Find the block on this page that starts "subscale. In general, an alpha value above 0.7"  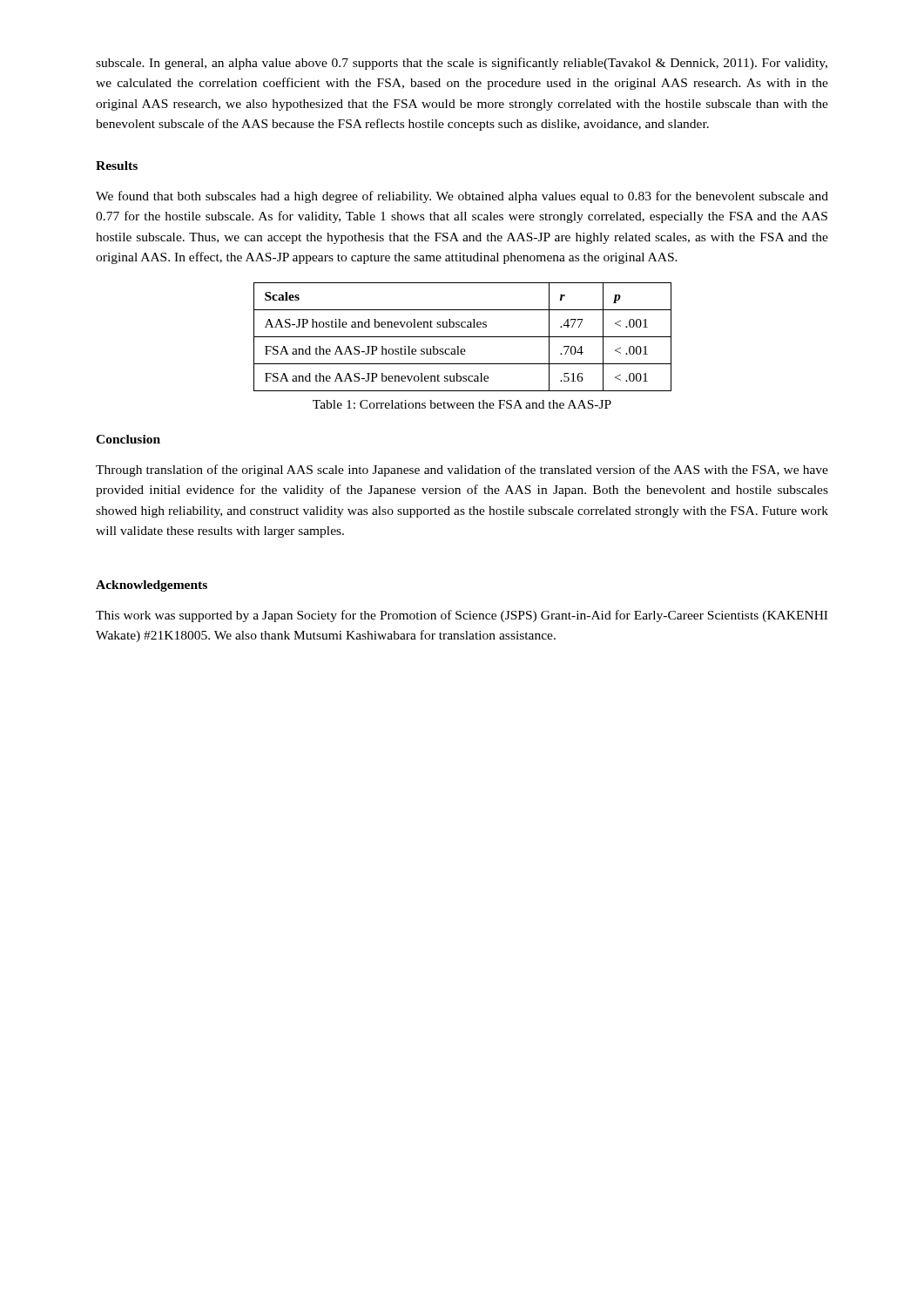[x=462, y=93]
